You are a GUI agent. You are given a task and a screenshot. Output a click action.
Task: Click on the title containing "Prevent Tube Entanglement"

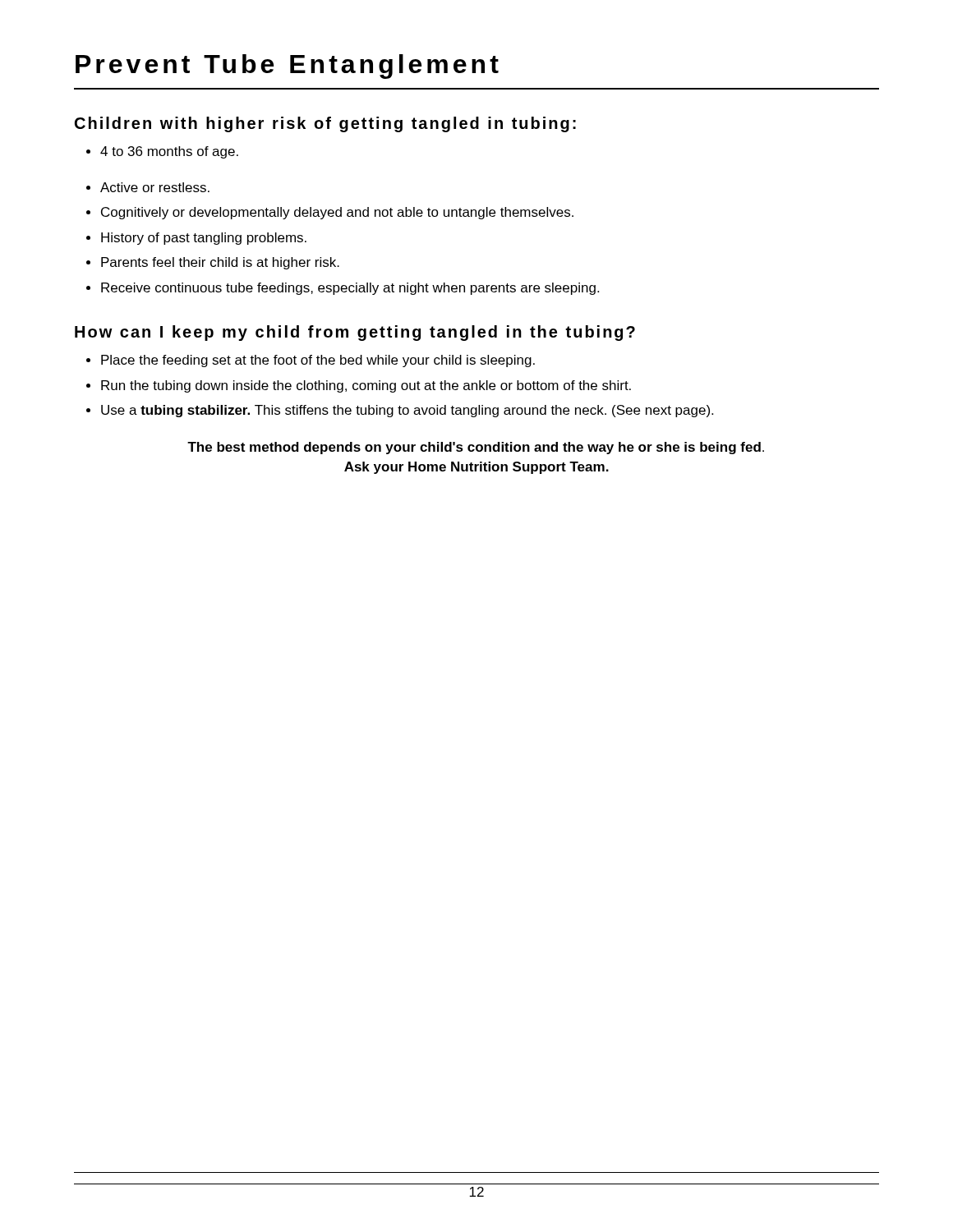pos(288,64)
